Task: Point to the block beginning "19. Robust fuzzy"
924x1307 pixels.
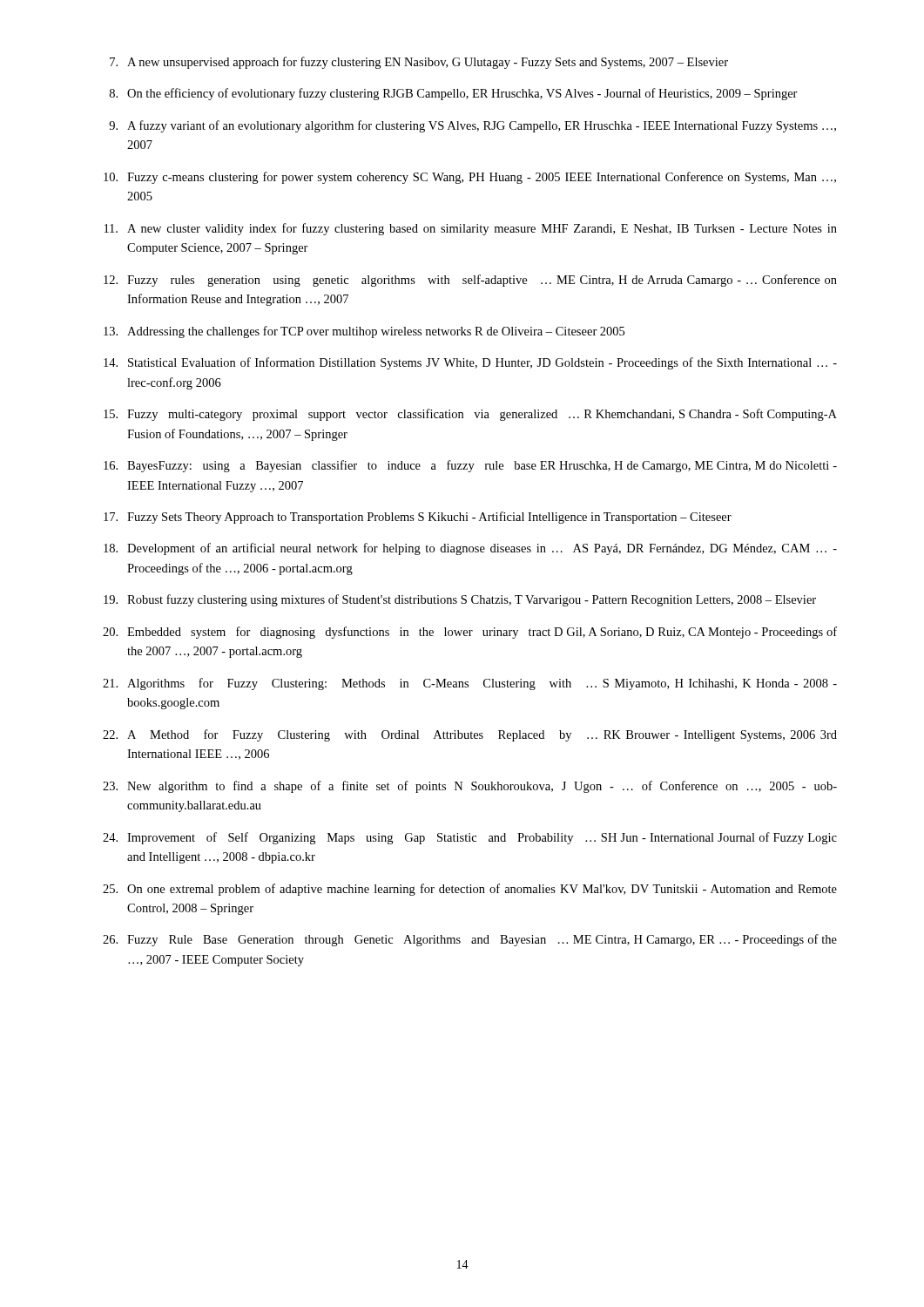Action: pos(462,600)
